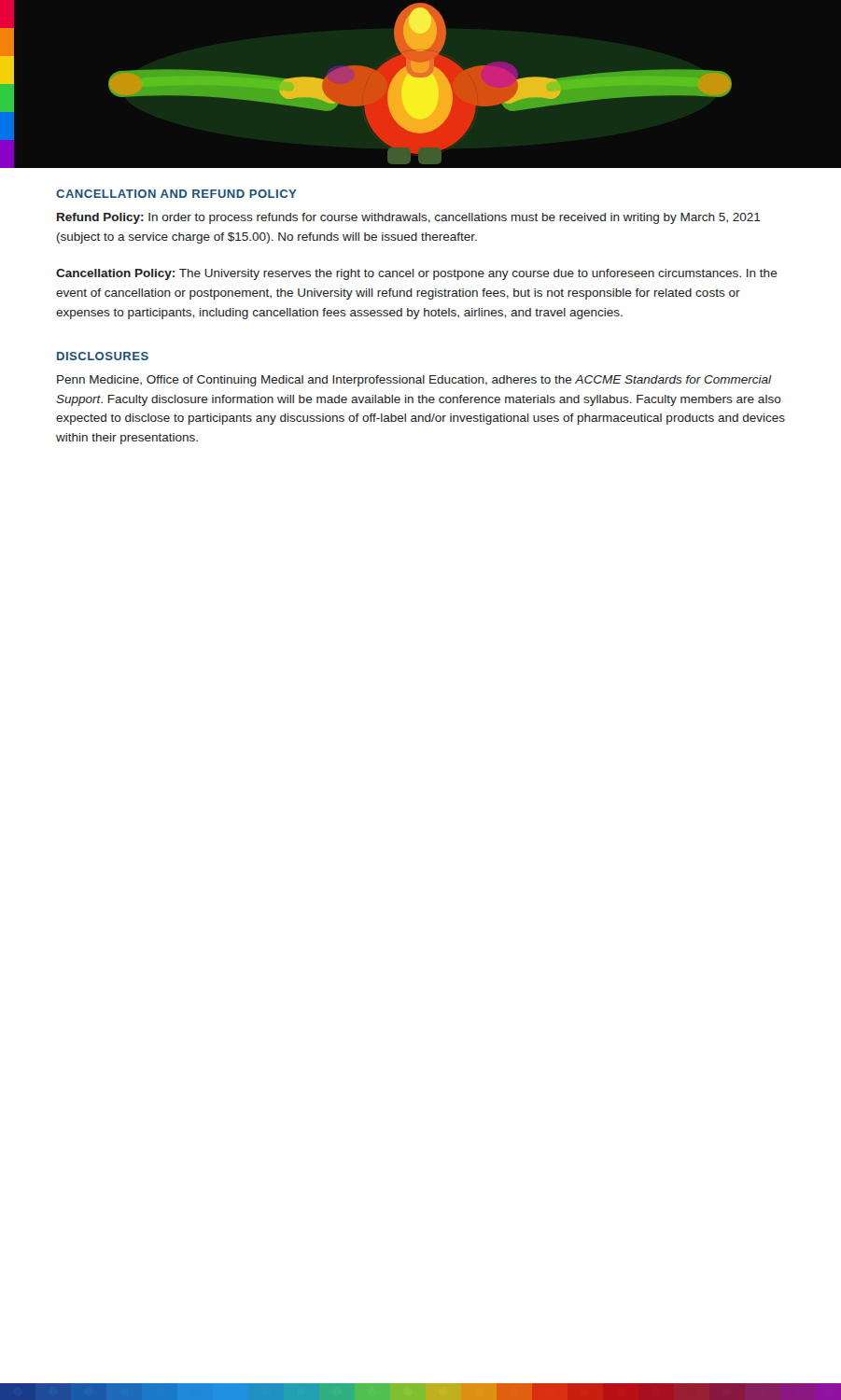841x1400 pixels.
Task: Select the passage starting "Penn Medicine, Office of"
Action: click(x=420, y=408)
